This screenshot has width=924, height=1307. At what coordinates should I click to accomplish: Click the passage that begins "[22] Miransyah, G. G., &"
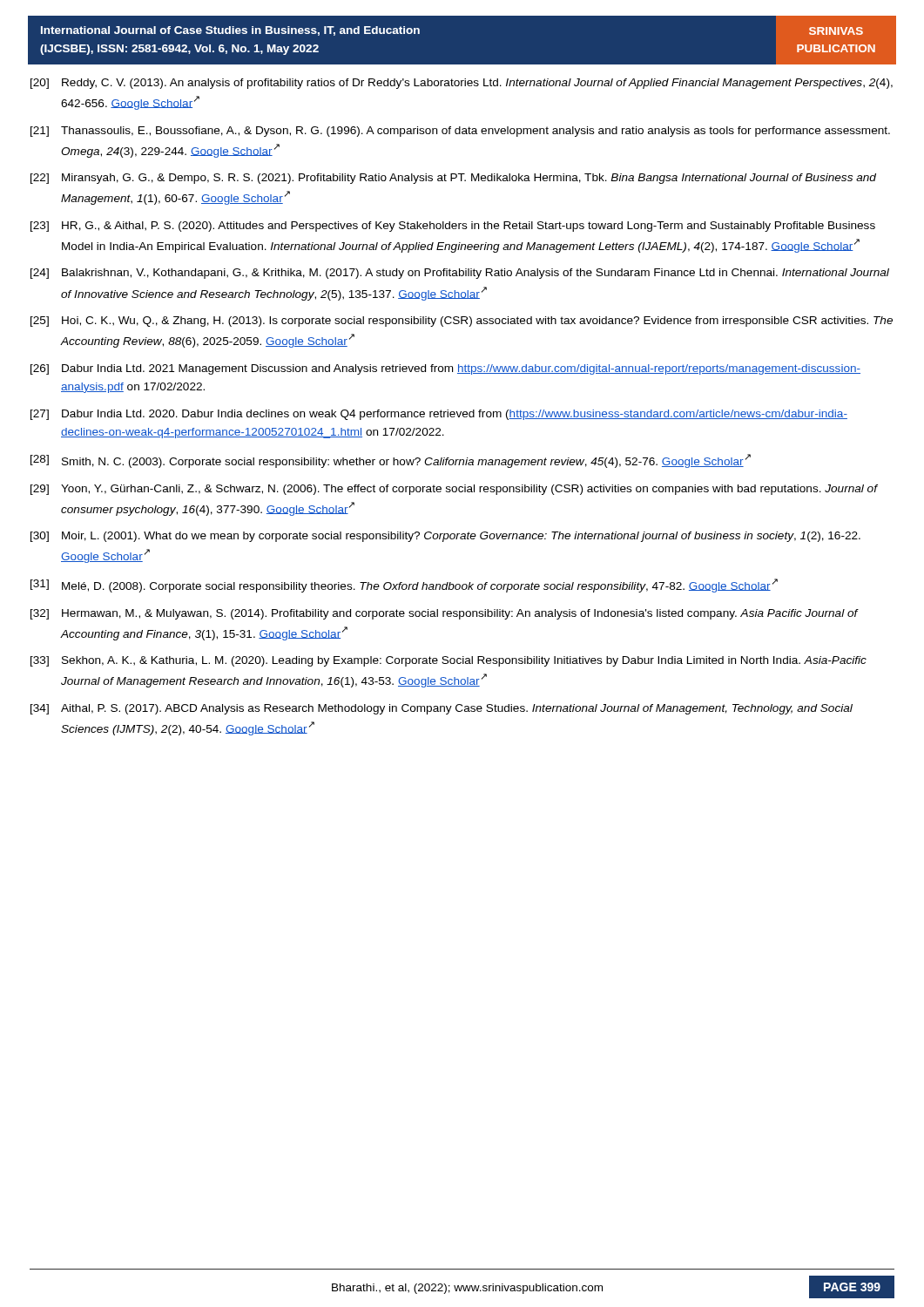coord(462,188)
